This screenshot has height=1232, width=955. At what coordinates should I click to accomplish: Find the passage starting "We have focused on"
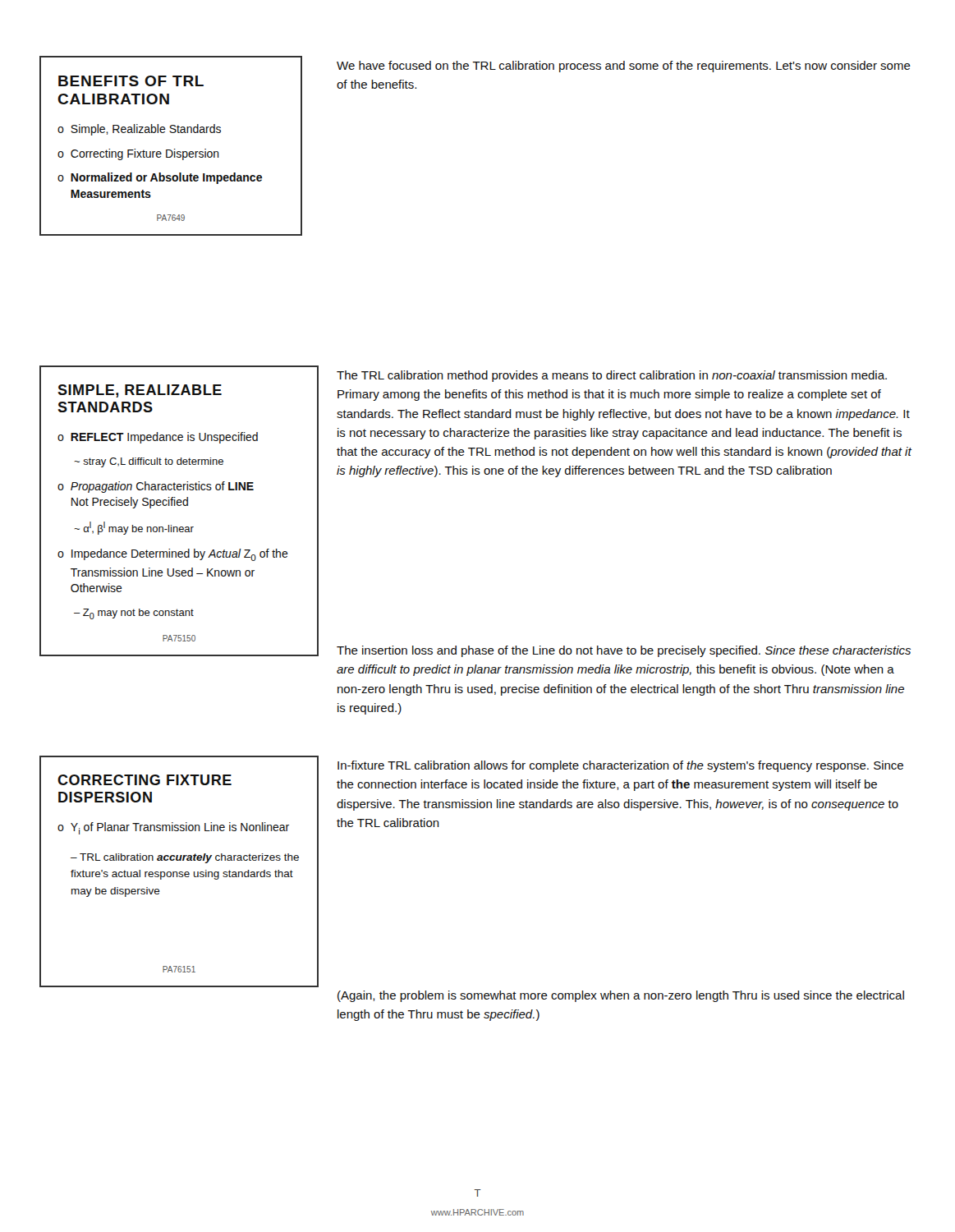[x=624, y=75]
